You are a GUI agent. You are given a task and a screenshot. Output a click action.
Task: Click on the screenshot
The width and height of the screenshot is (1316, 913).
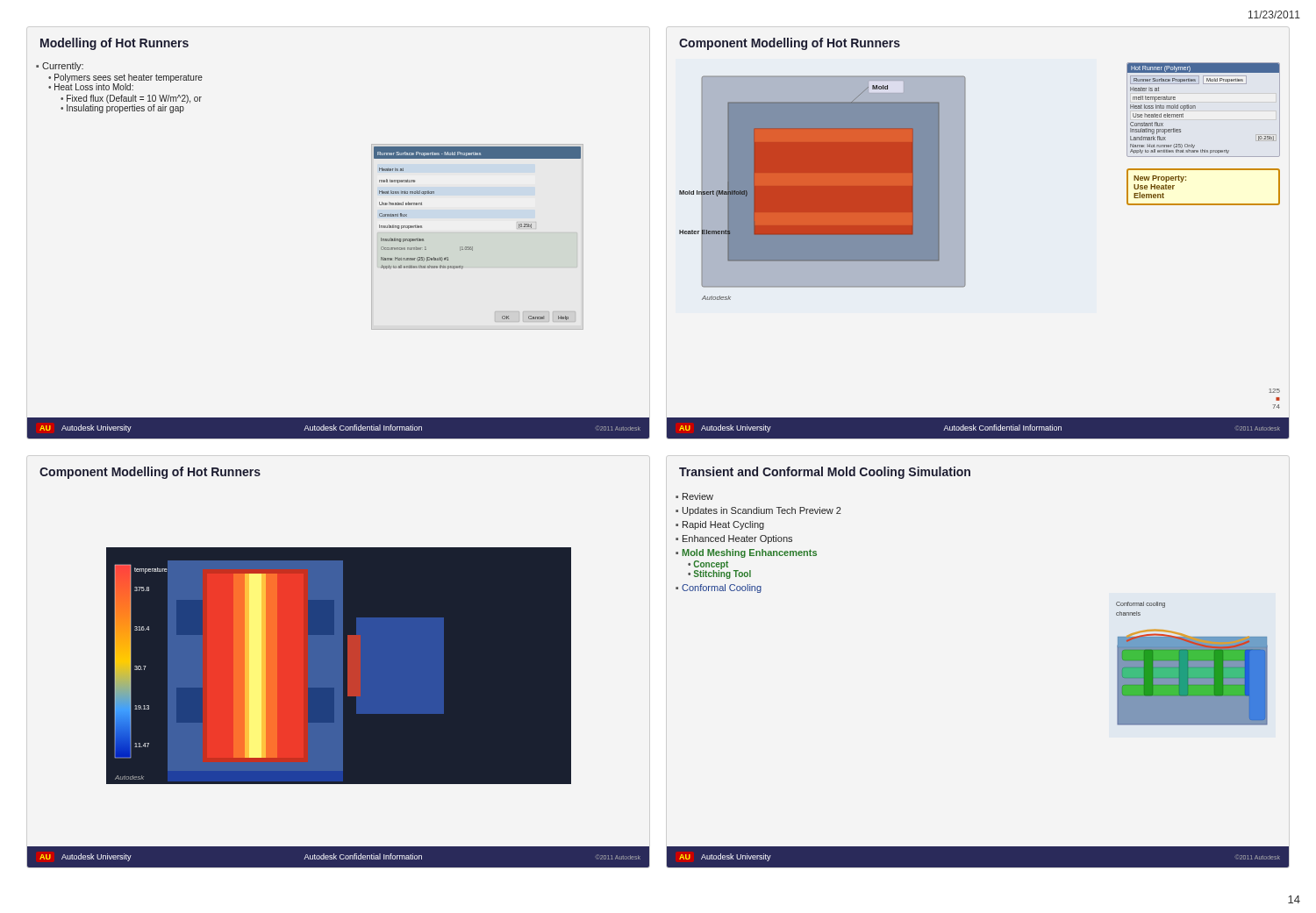tap(477, 236)
